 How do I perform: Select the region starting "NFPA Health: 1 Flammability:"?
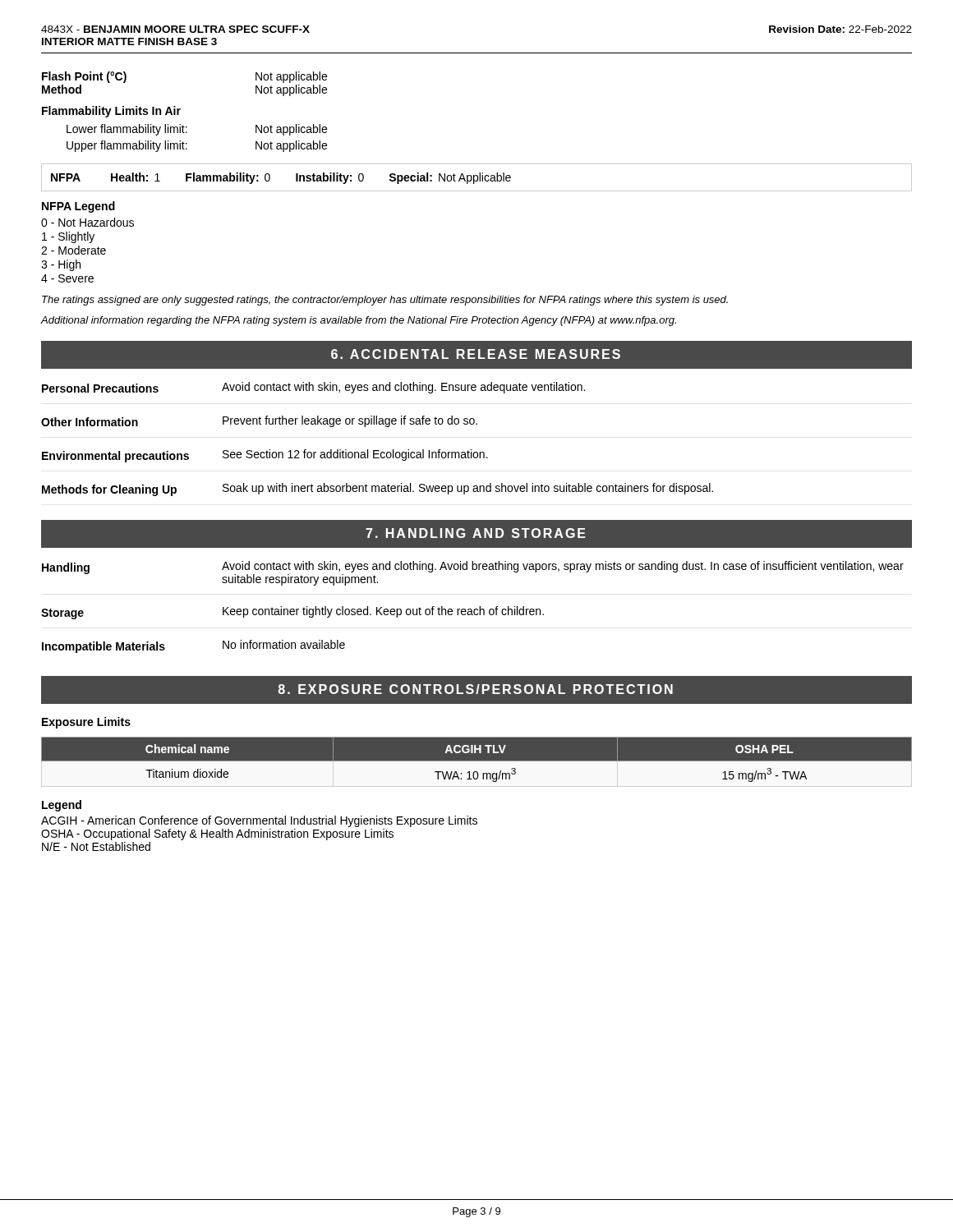click(281, 177)
